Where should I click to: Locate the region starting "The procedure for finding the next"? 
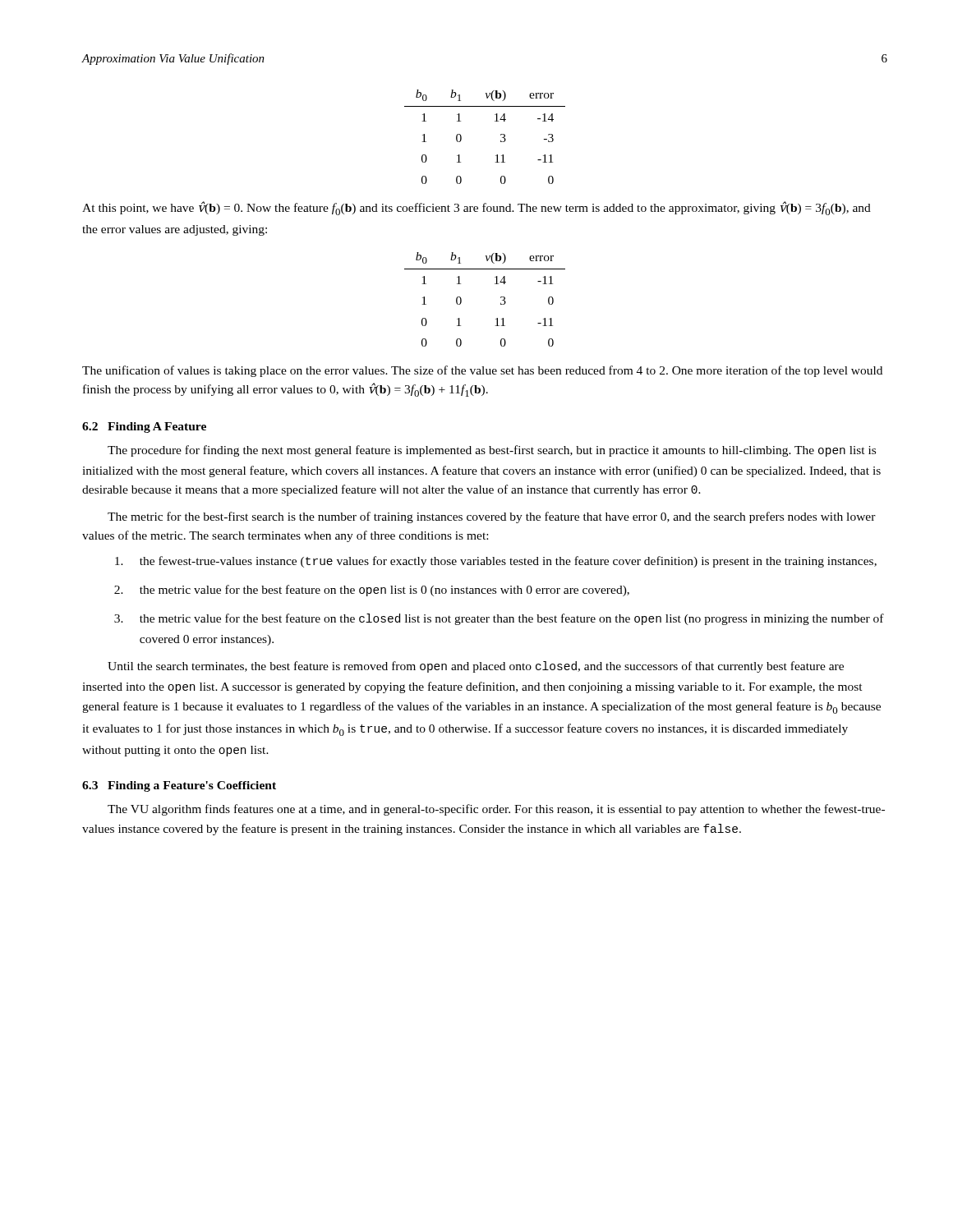point(482,470)
